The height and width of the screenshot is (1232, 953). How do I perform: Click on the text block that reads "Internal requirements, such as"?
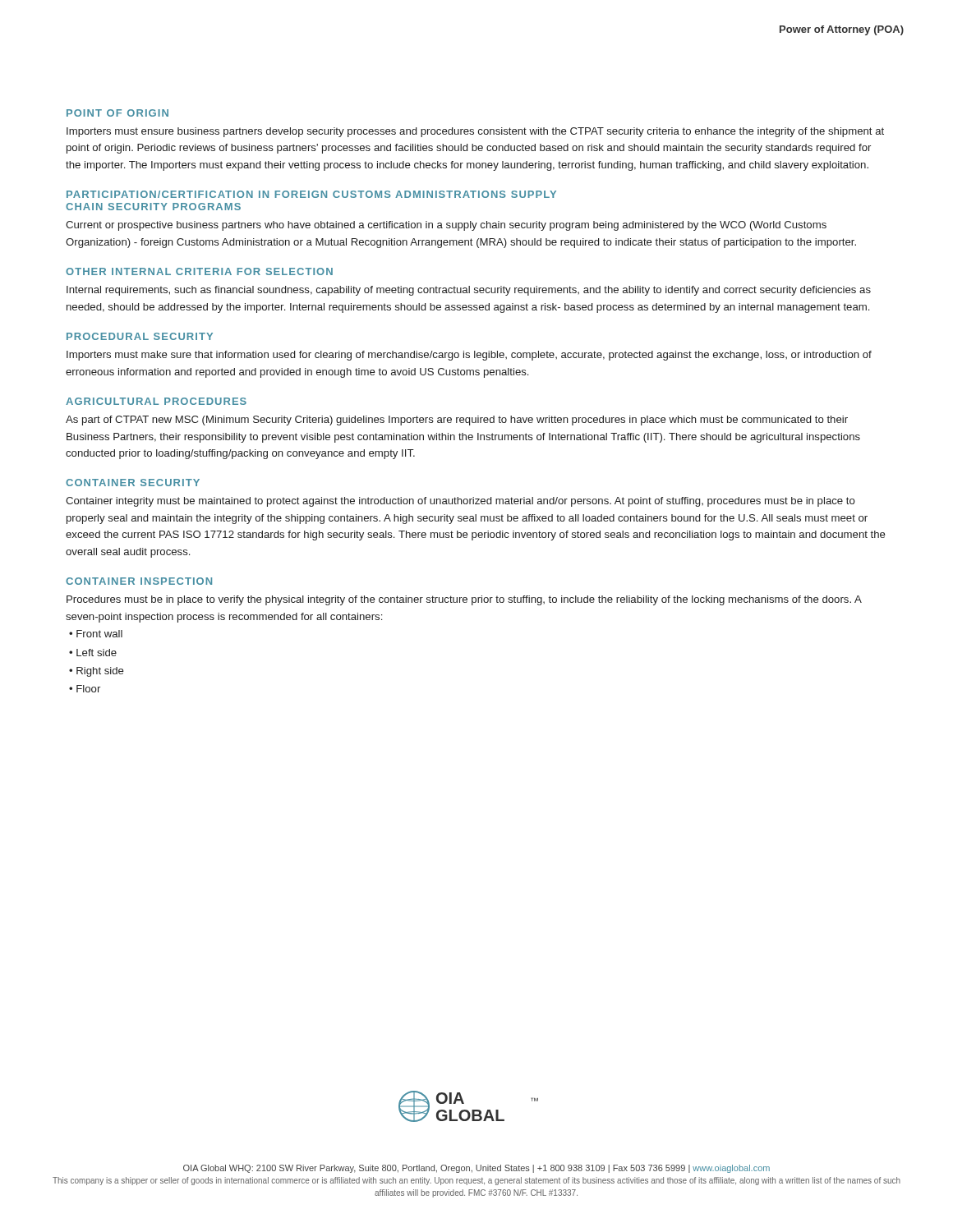pos(468,298)
